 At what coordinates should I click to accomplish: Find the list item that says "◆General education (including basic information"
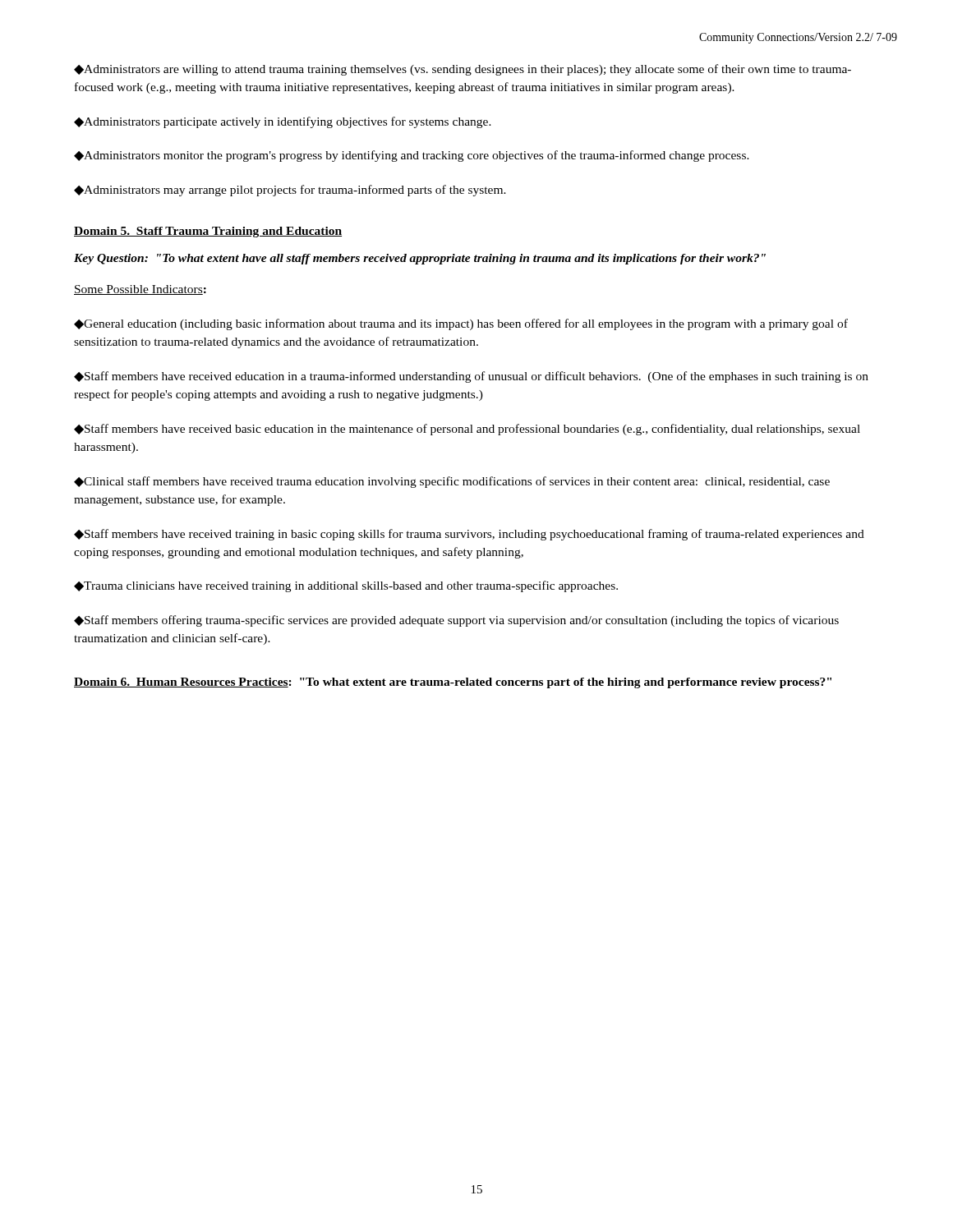point(461,332)
